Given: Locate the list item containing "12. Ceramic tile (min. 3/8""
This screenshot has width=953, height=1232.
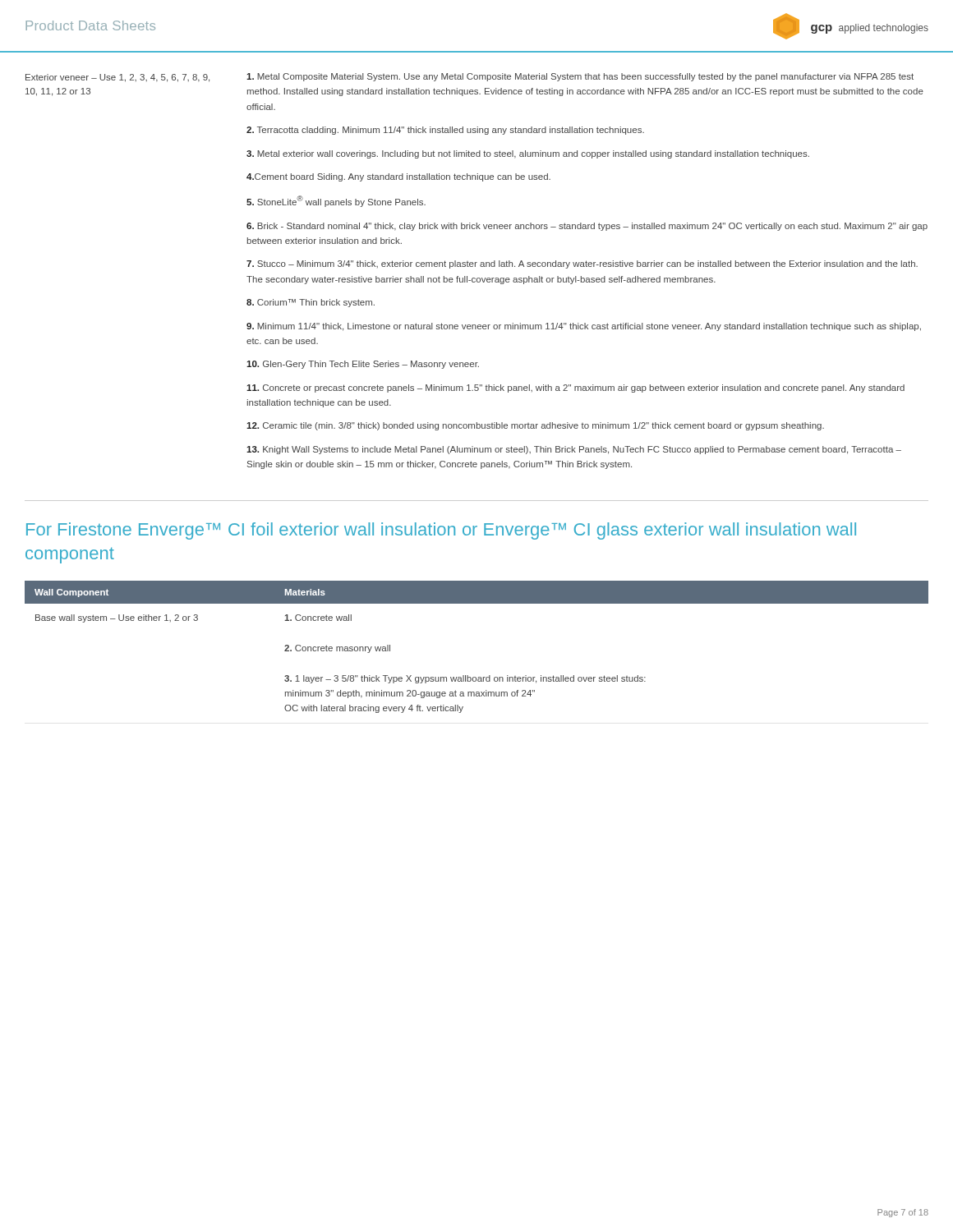Looking at the screenshot, I should [x=535, y=426].
